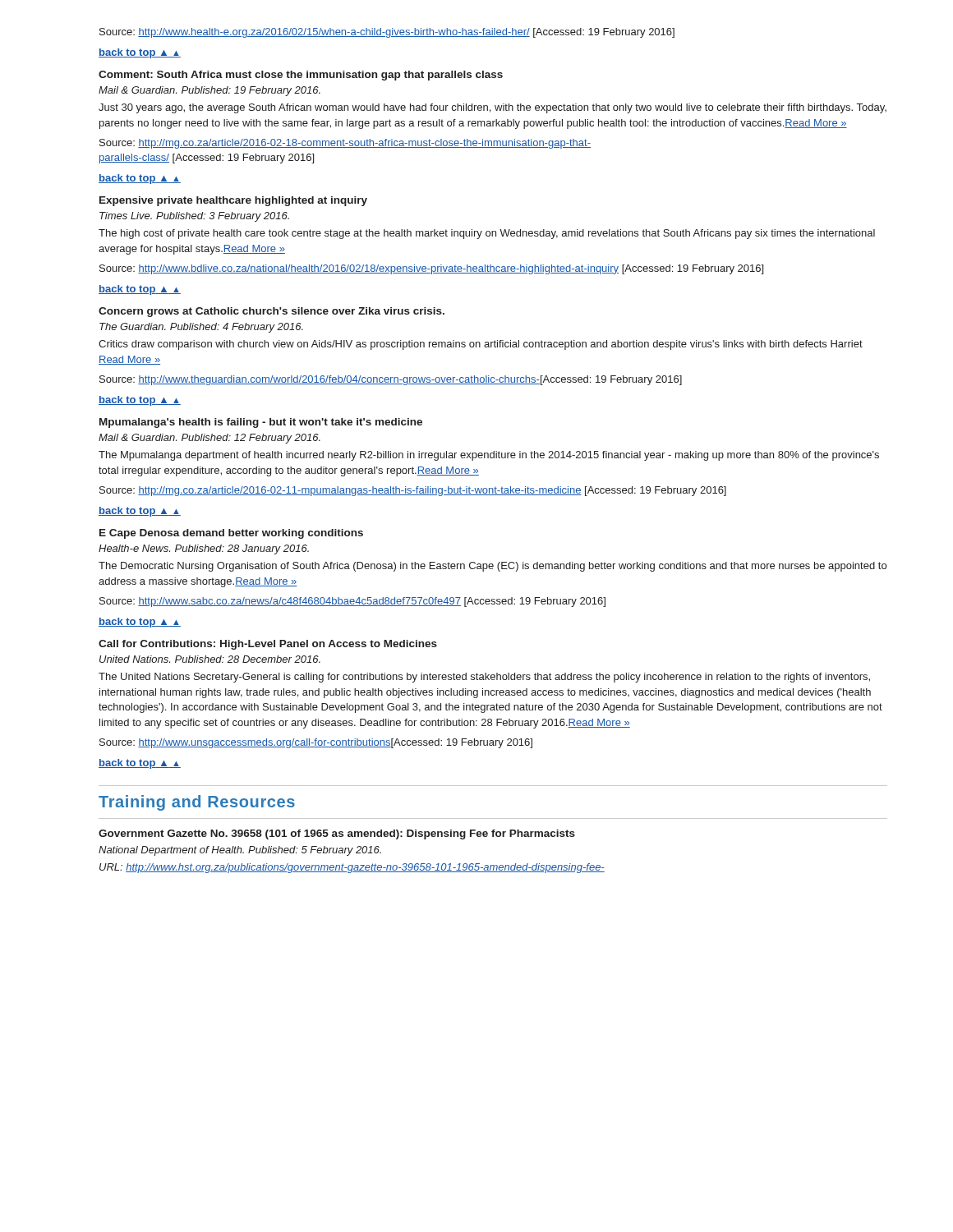Navigate to the element starting "Source: http://www.theguardian.com/world/2016/feb/04/concern-grows-over-catholic-churchs-[Accessed: 19 February 2016]"
This screenshot has width=953, height=1232.
tap(390, 379)
